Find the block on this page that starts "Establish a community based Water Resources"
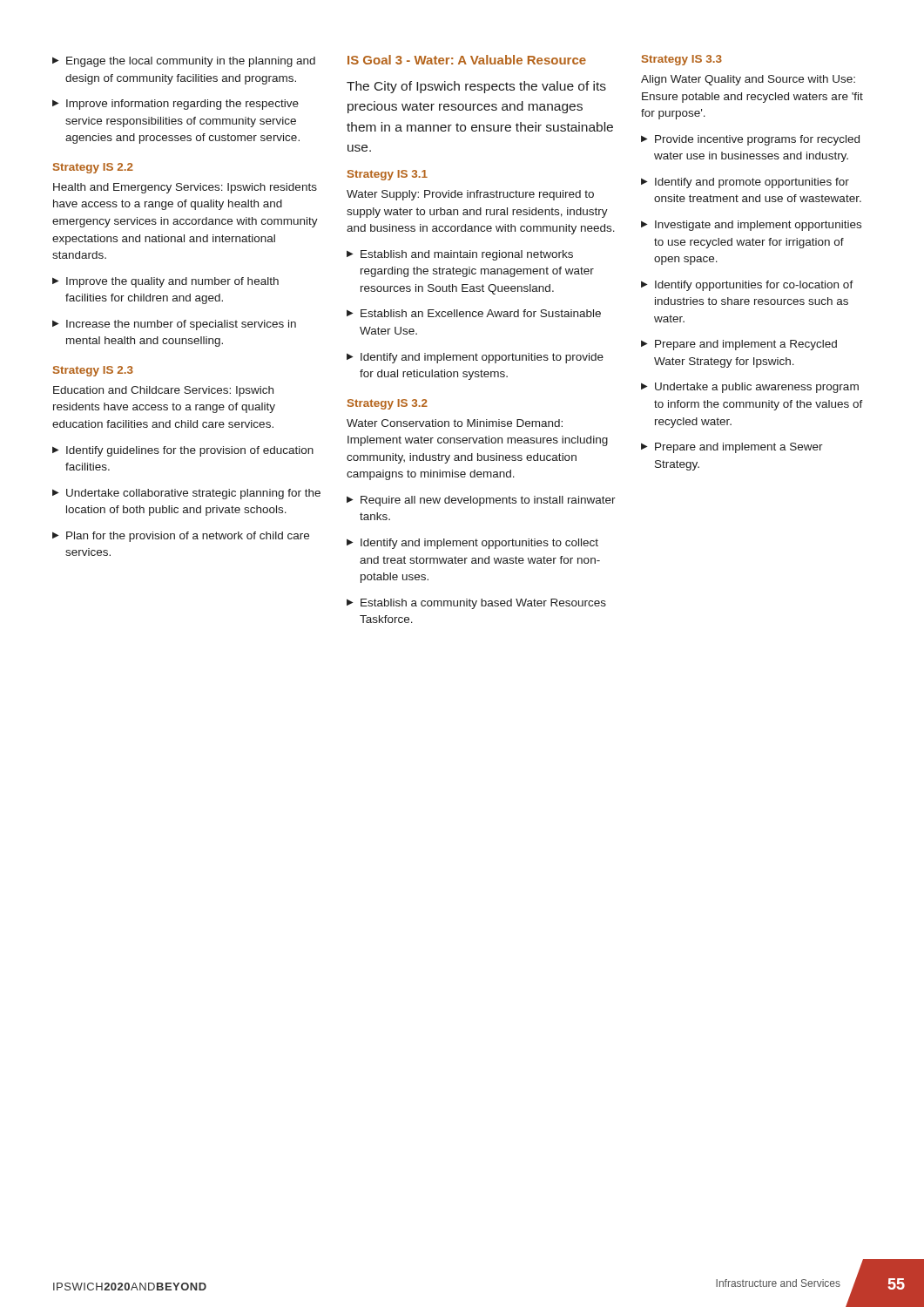Viewport: 924px width, 1307px height. coord(482,611)
